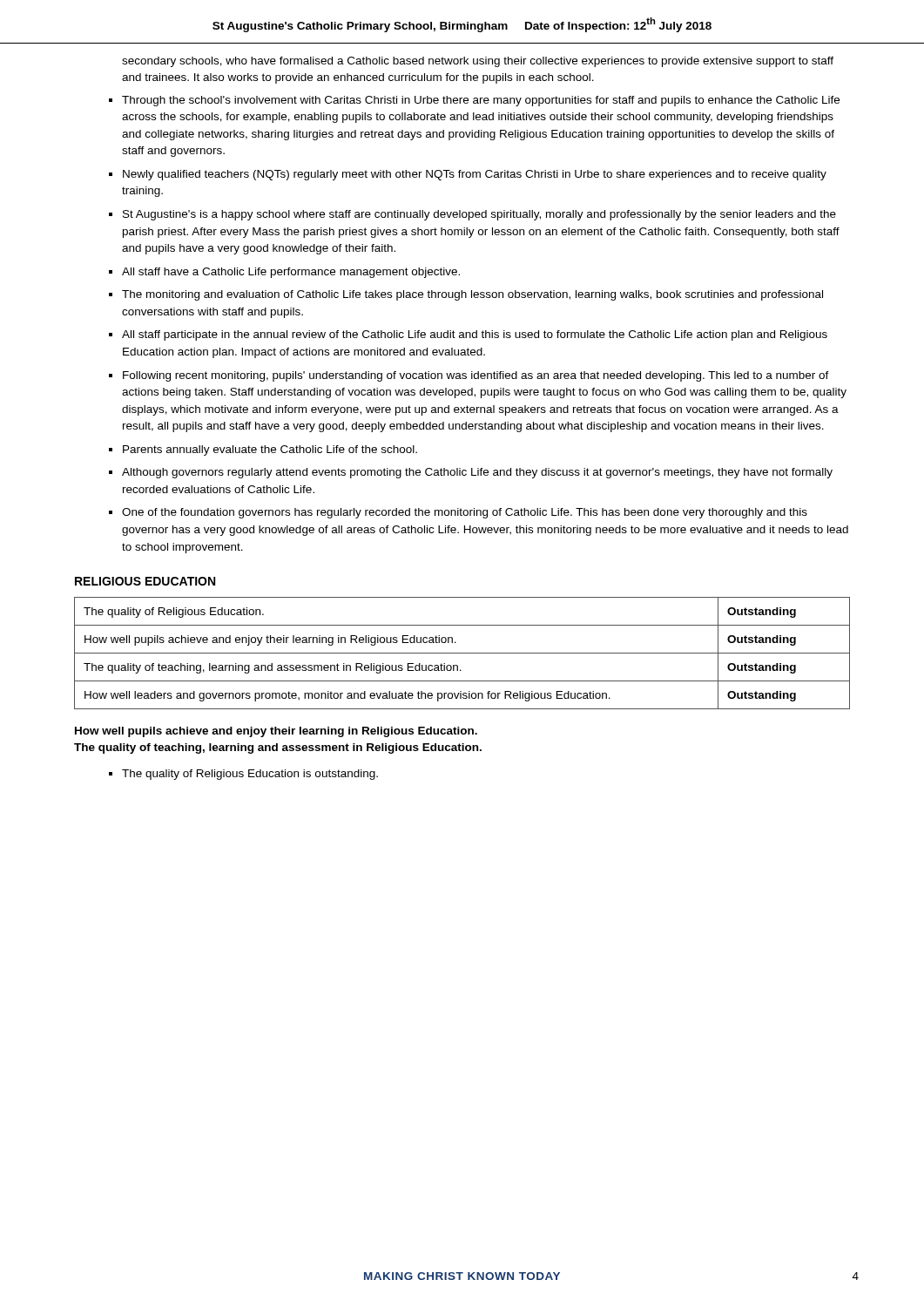Locate the section header that reads "RELIGIOUS EDUCATION"
This screenshot has height=1307, width=924.
coord(145,581)
